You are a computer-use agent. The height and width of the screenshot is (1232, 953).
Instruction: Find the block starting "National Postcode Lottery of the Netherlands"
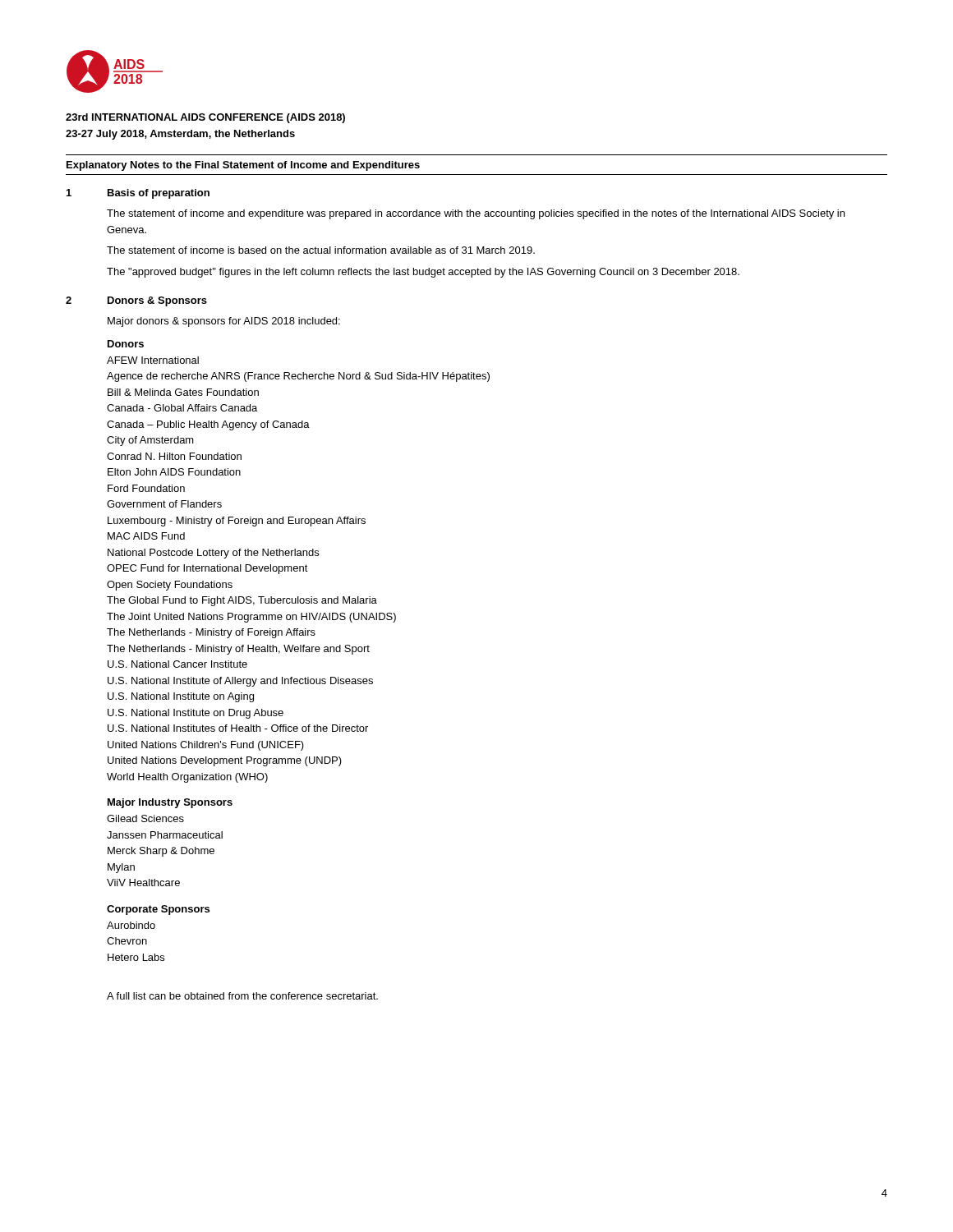(x=213, y=552)
